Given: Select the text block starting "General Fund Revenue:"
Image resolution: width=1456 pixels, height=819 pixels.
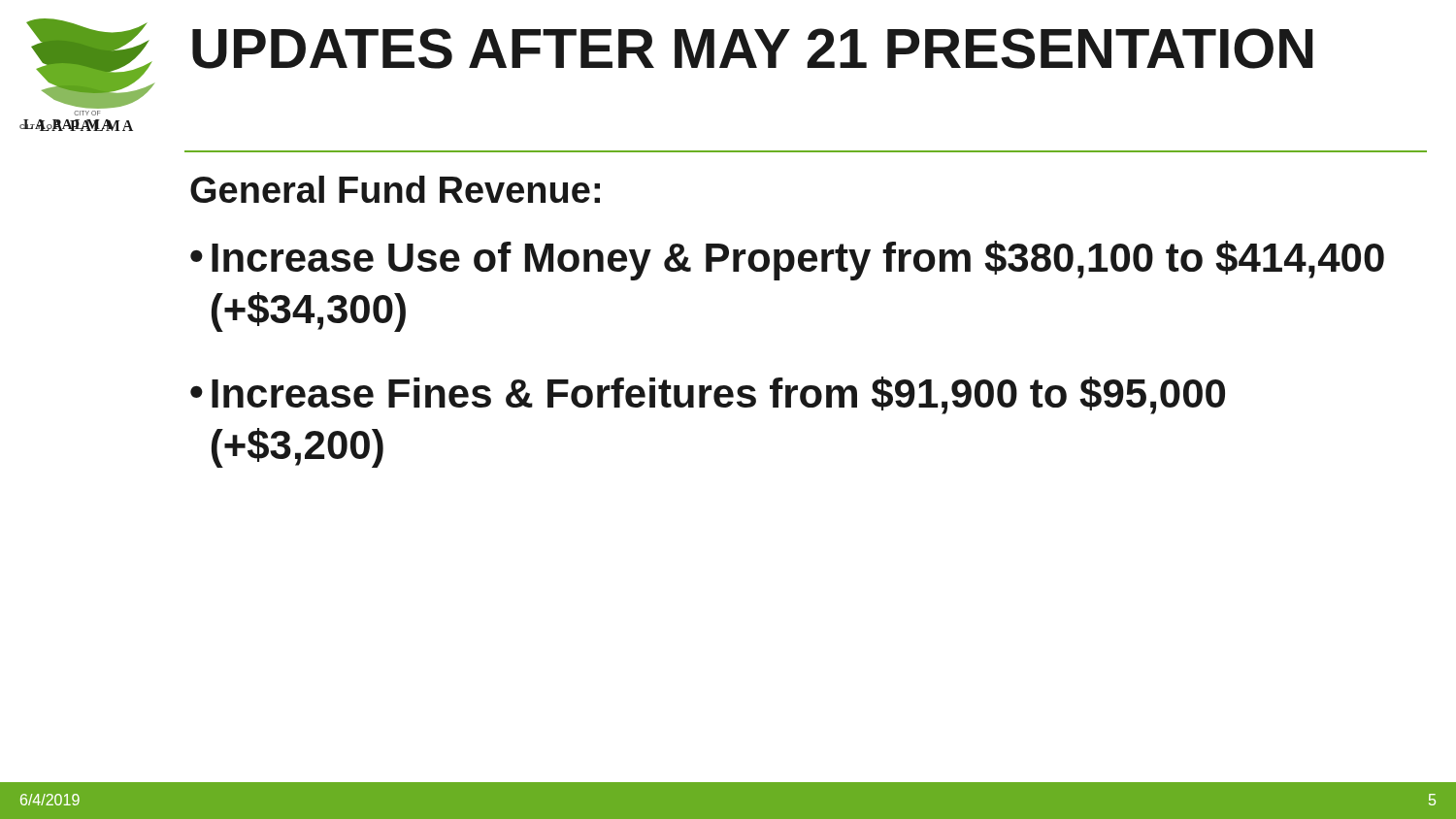Looking at the screenshot, I should click(x=395, y=189).
